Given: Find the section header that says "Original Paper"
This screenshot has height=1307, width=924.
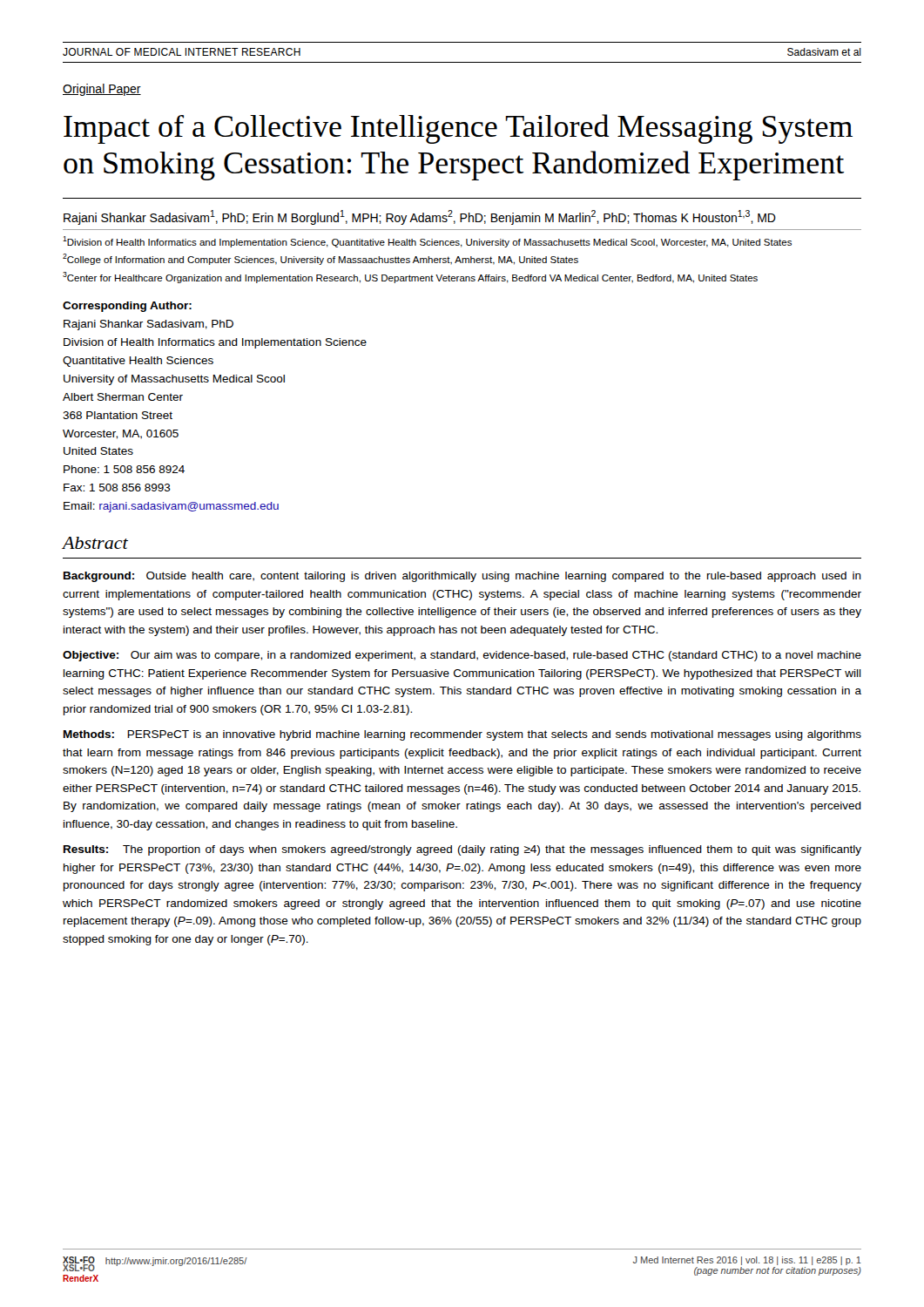Looking at the screenshot, I should (x=102, y=89).
